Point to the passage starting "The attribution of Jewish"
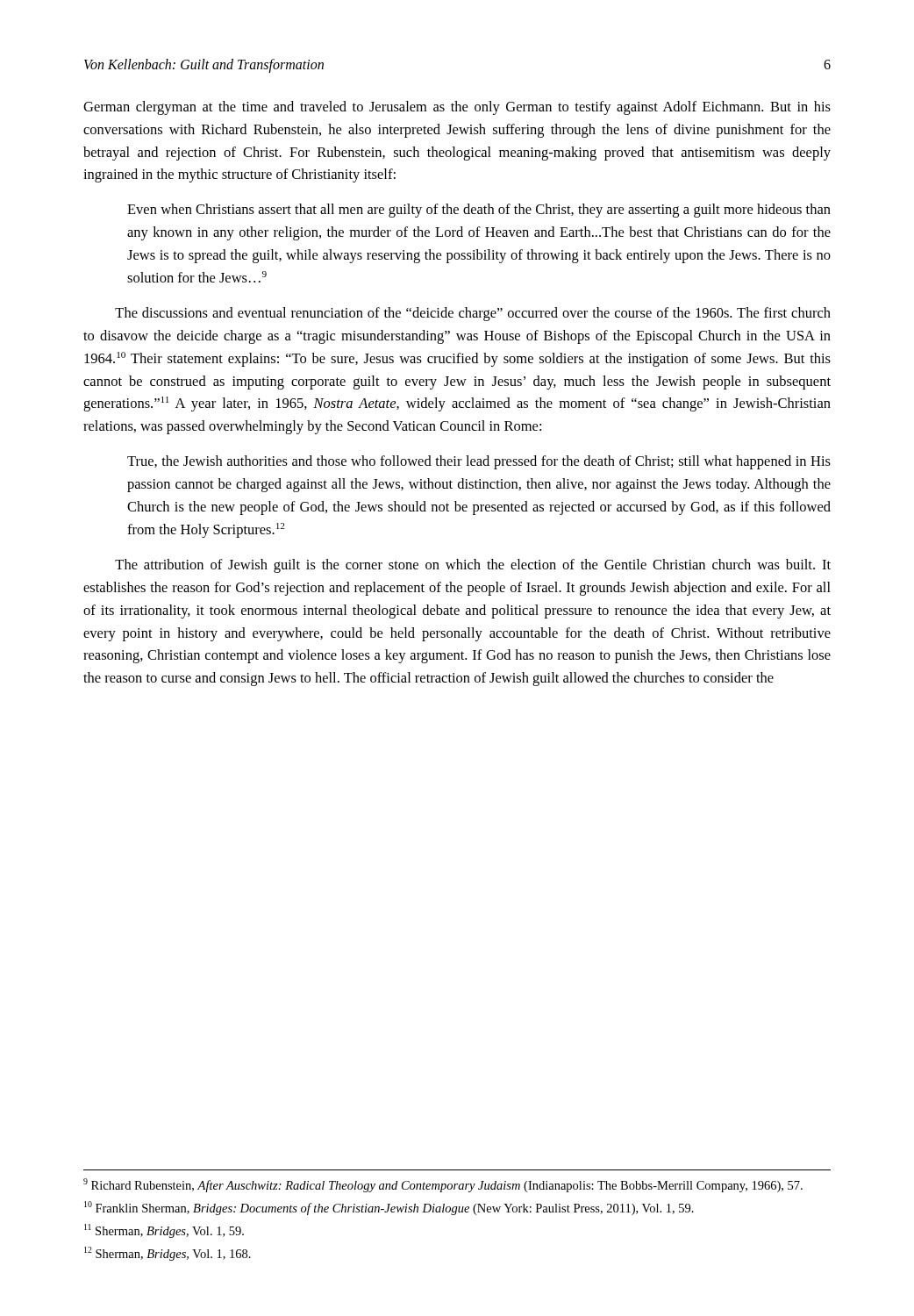The image size is (914, 1316). click(457, 622)
